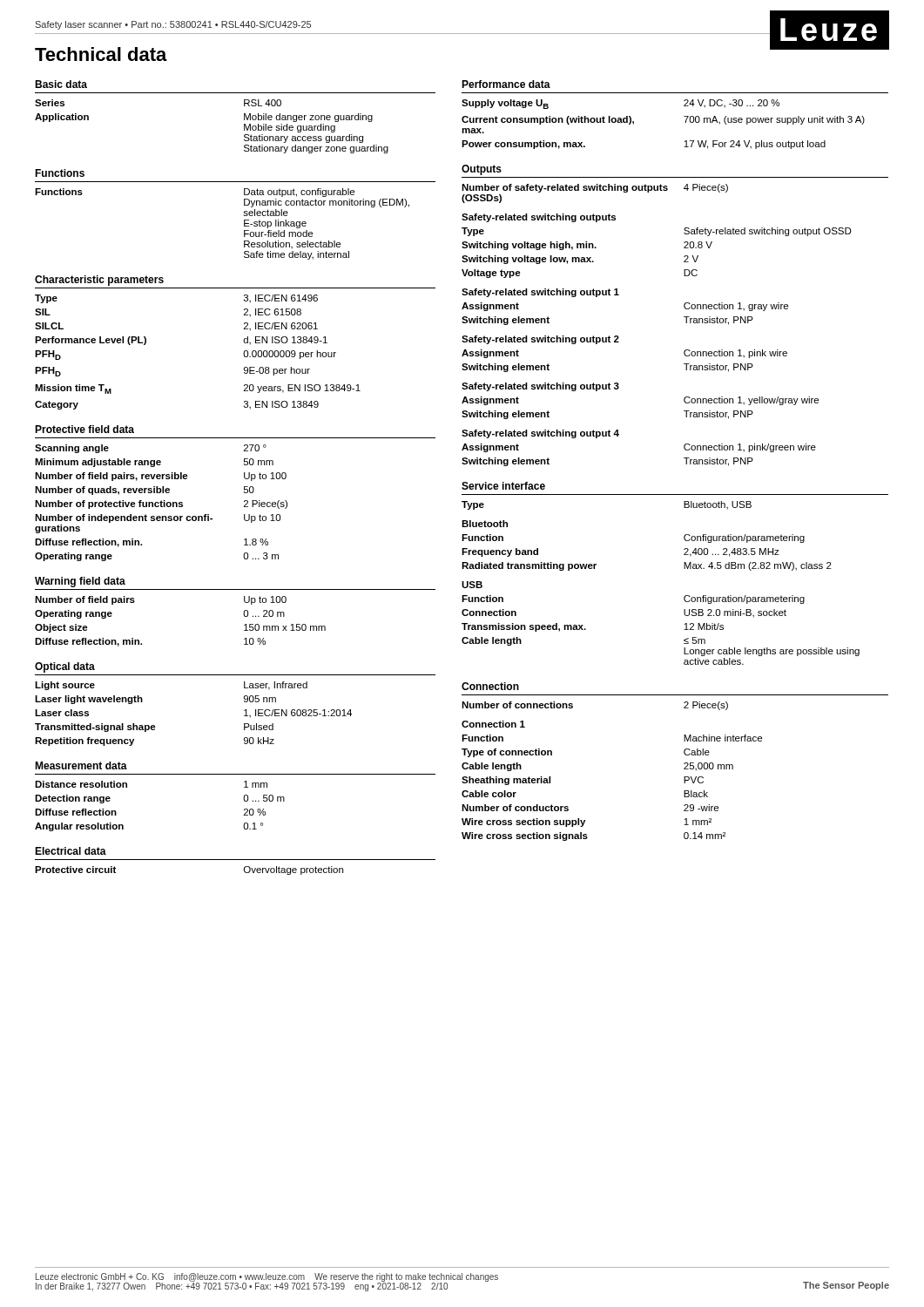Locate the table with the text "≤ 5m Longer cable"
Image resolution: width=924 pixels, height=1307 pixels.
[x=675, y=630]
